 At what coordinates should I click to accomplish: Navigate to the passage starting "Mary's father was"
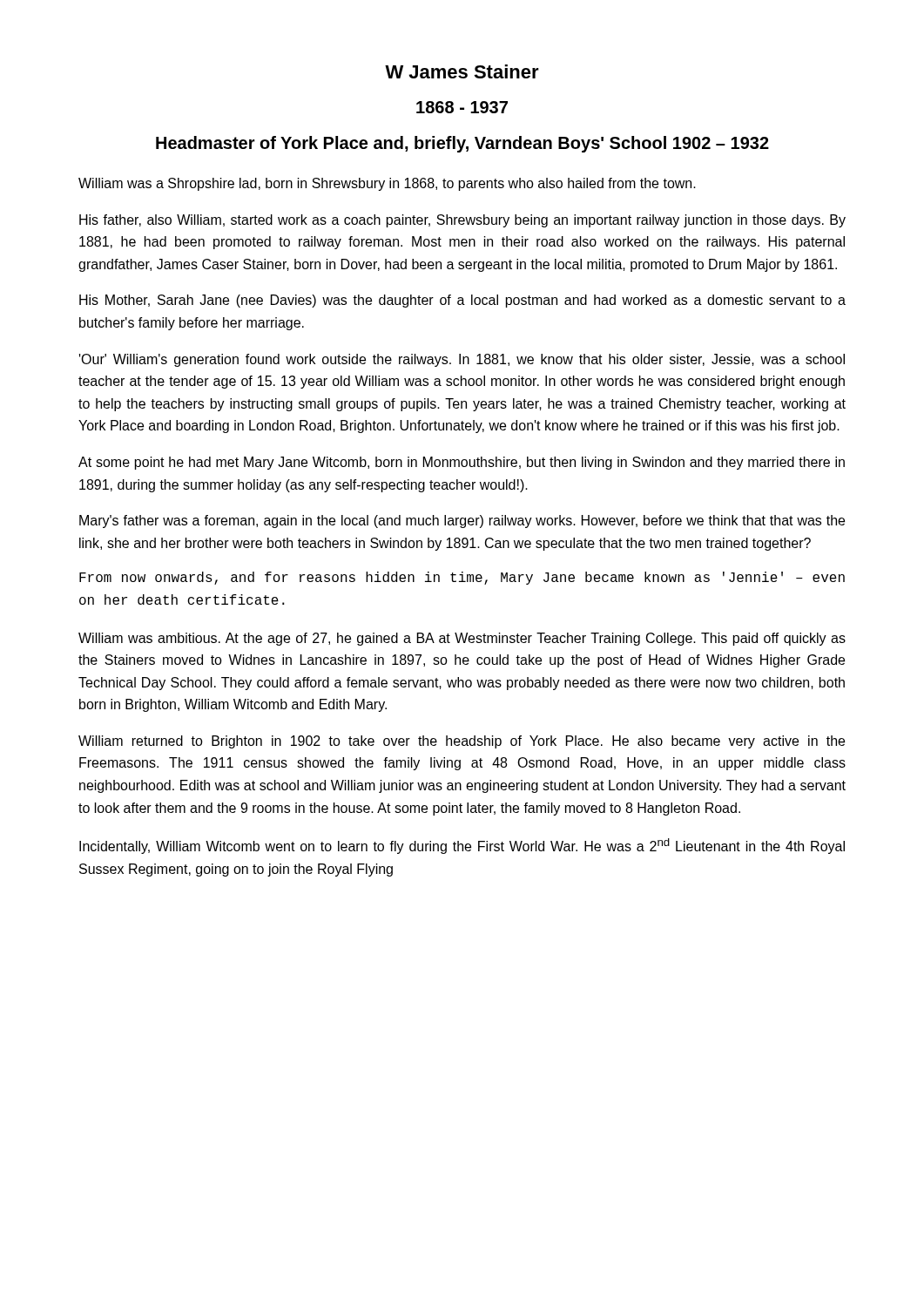pos(462,532)
